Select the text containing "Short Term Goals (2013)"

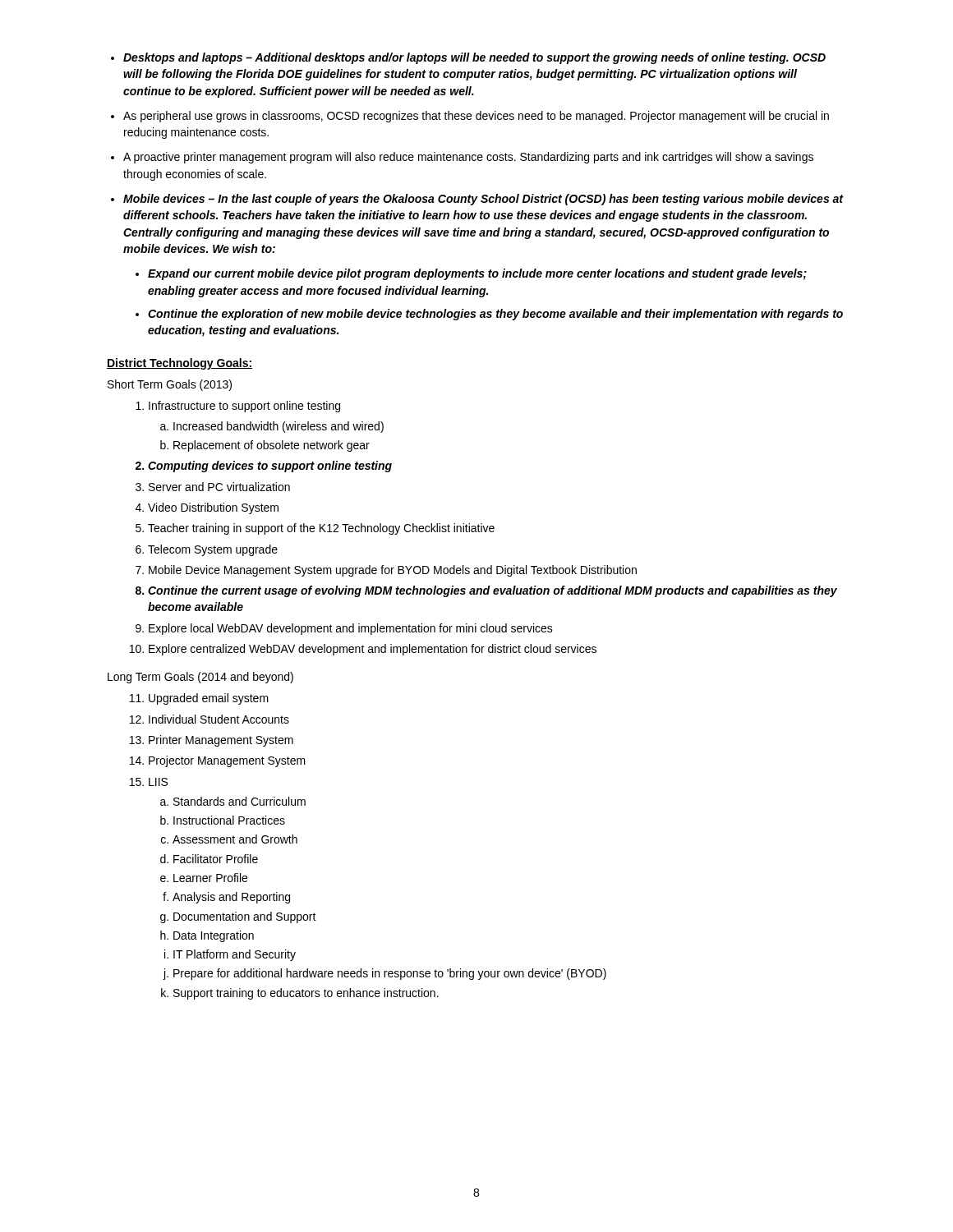click(x=170, y=385)
